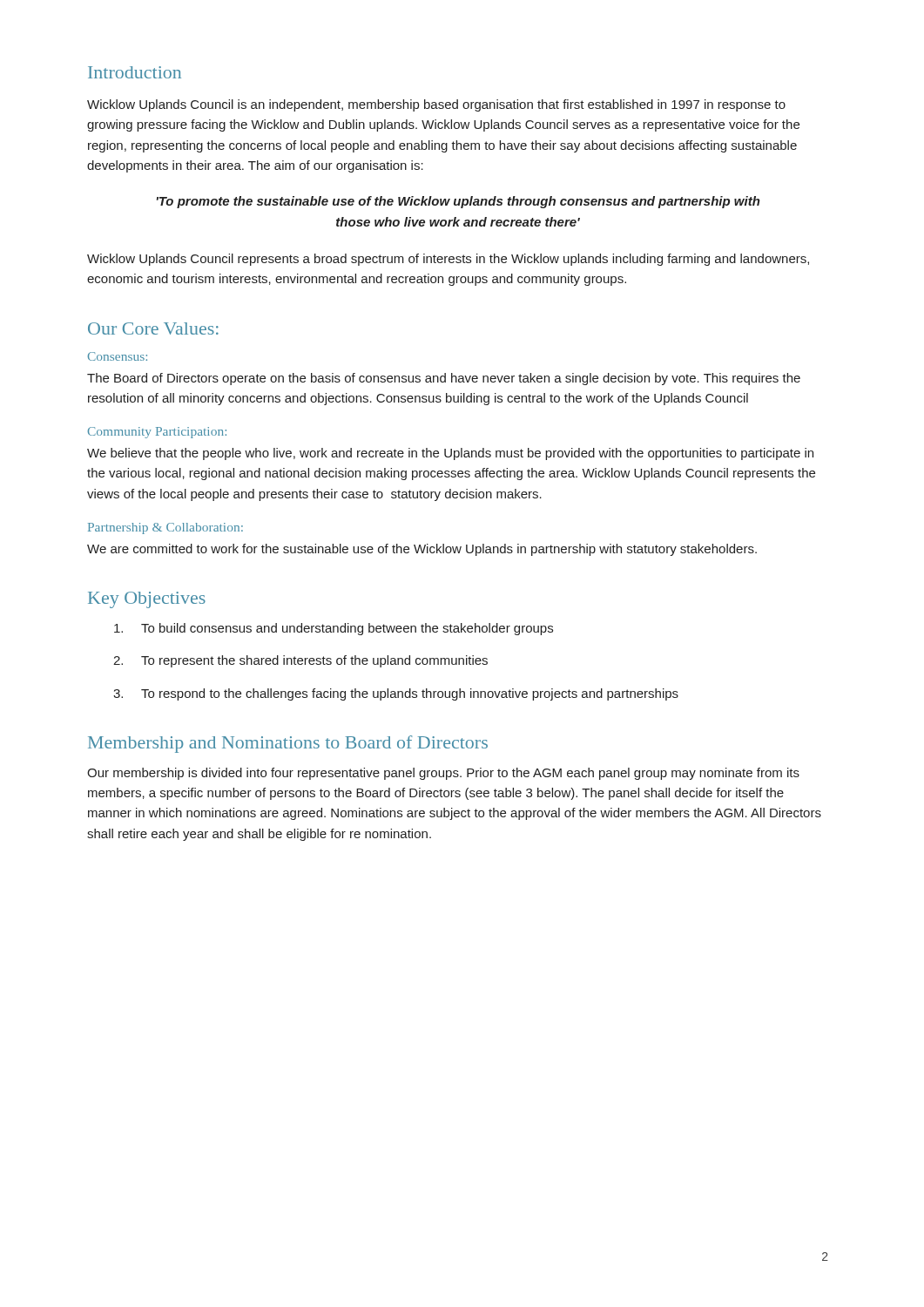Click on the text block that reads "We are committed to work for the sustainable"

pyautogui.click(x=422, y=548)
